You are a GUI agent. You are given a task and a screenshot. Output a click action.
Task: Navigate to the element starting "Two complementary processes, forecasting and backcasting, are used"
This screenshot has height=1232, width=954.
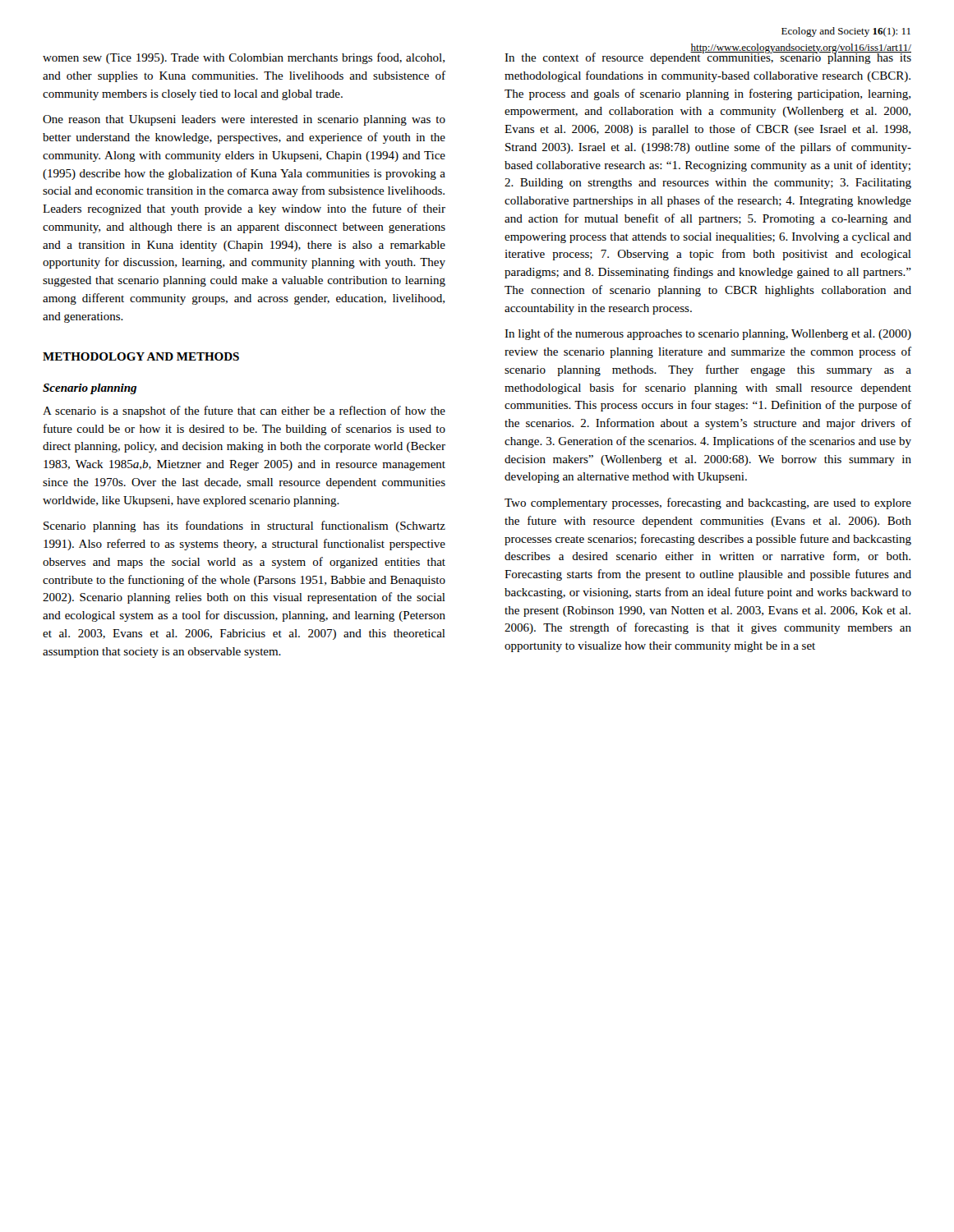(x=708, y=575)
